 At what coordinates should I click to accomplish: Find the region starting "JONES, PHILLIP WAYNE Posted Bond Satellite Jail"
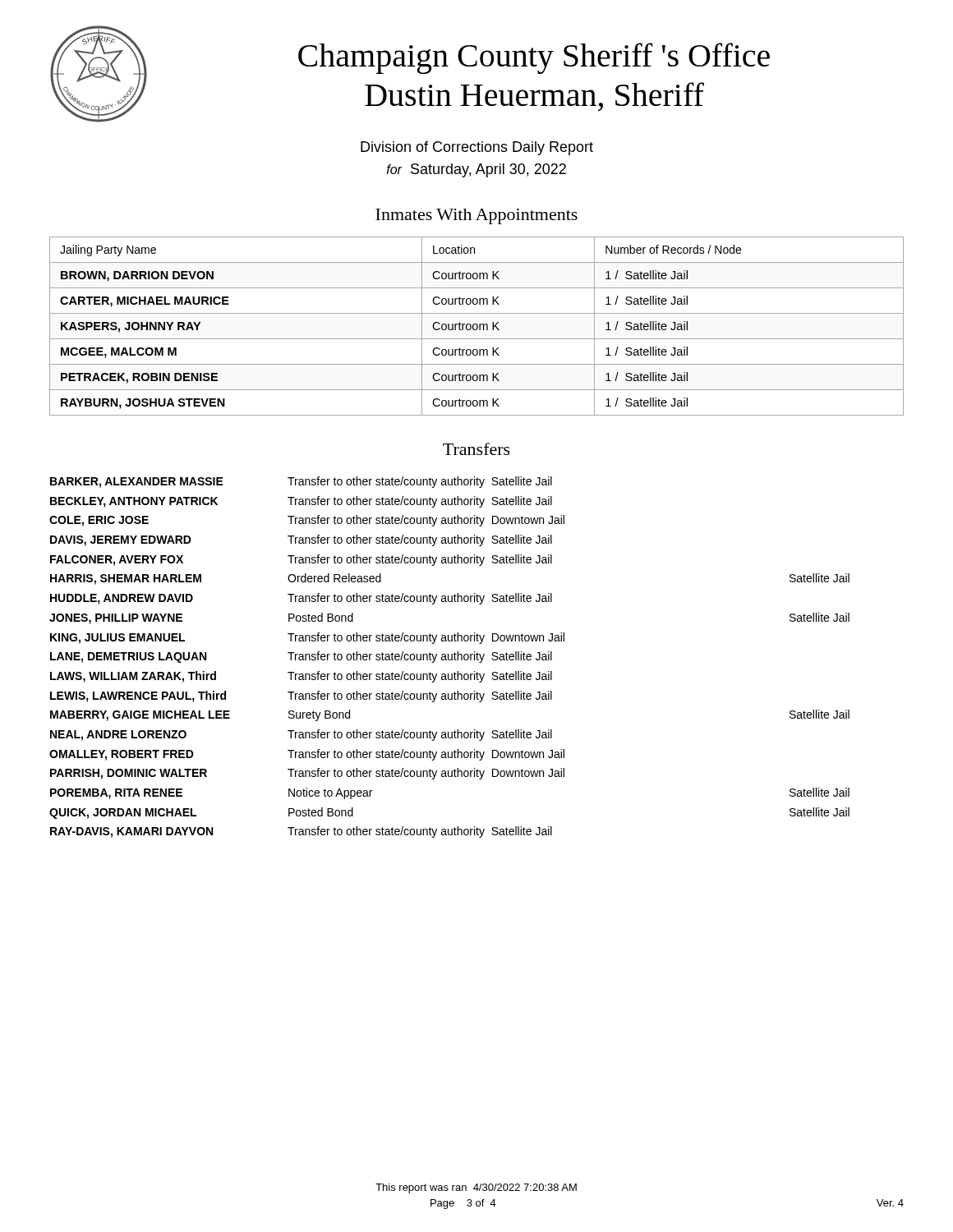[116, 618]
